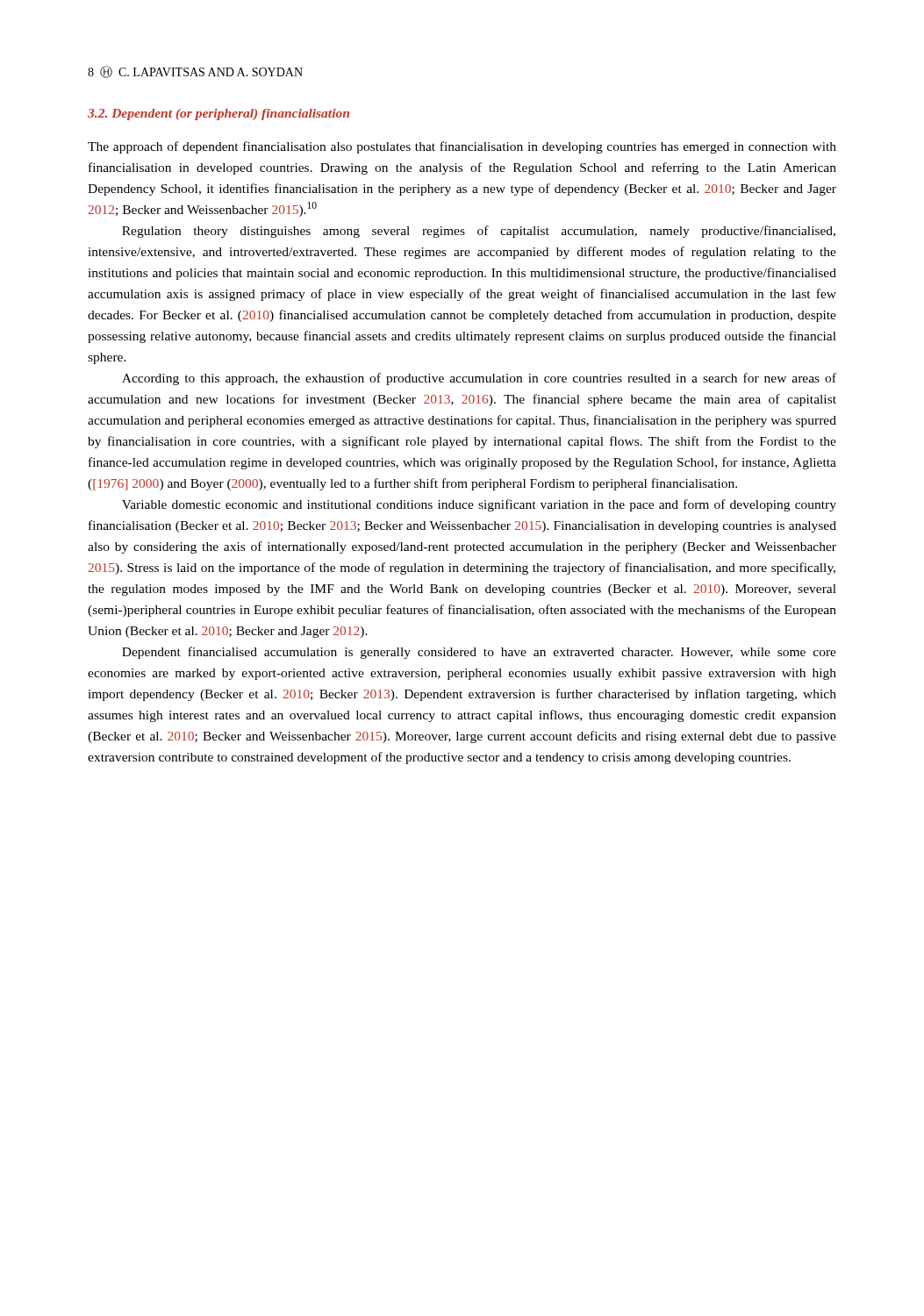Locate the text block that says "According to this approach, the exhaustion of productive"

462,431
